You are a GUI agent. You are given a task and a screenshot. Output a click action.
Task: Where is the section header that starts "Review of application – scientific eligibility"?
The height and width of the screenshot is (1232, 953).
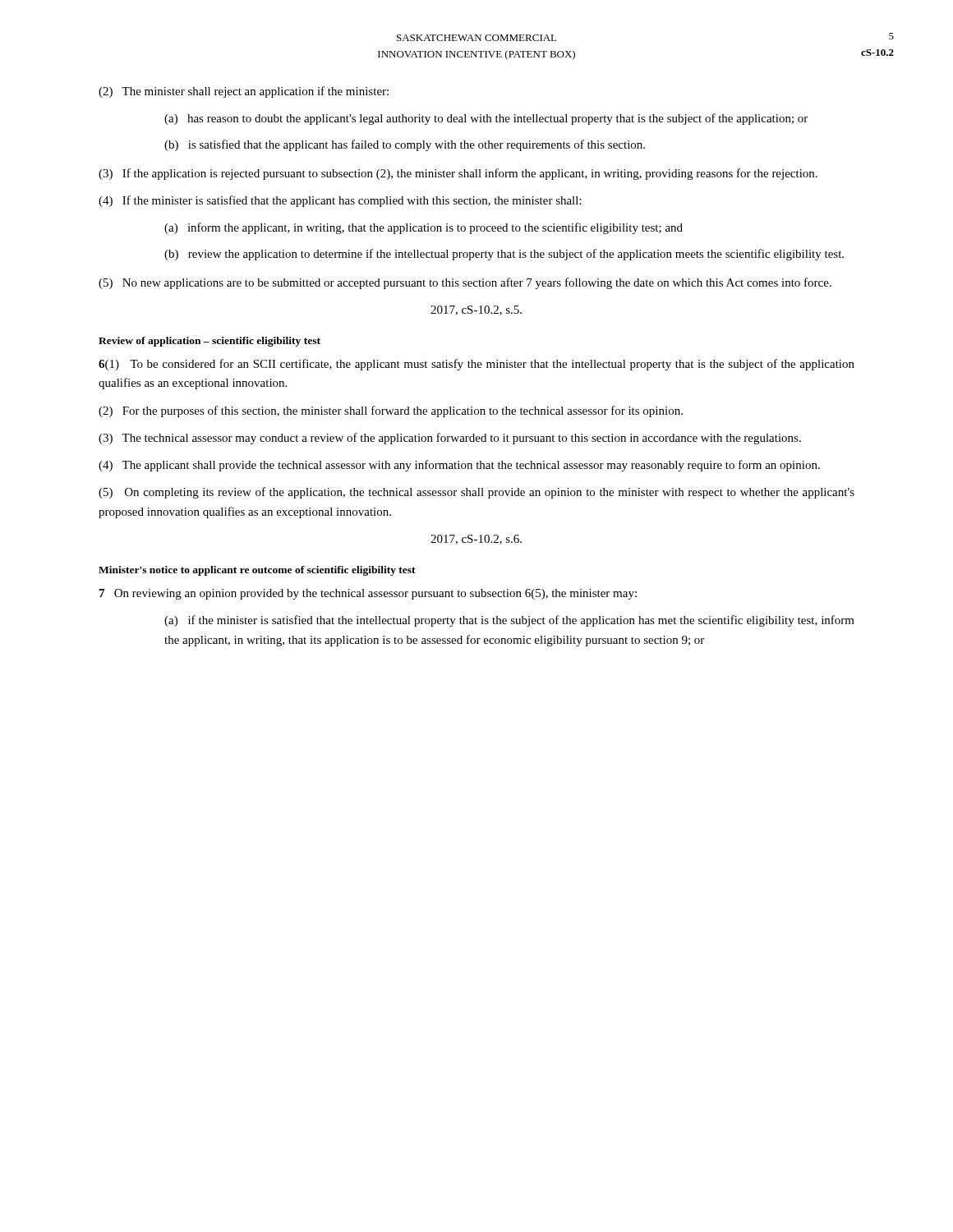click(x=209, y=341)
